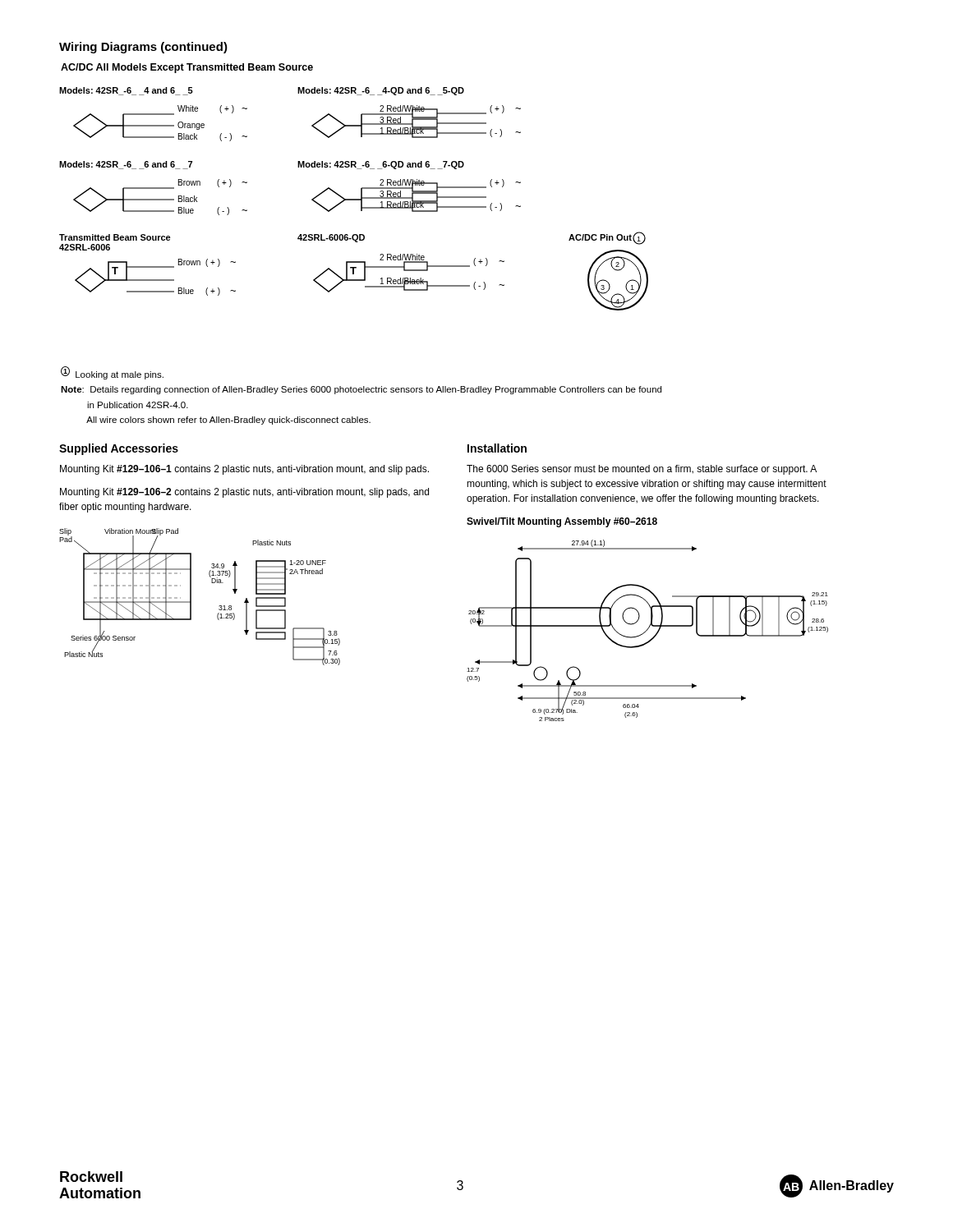Find the text block that reads "AC/DC All Models Except Transmitted Beam"
953x1232 pixels.
coord(187,67)
